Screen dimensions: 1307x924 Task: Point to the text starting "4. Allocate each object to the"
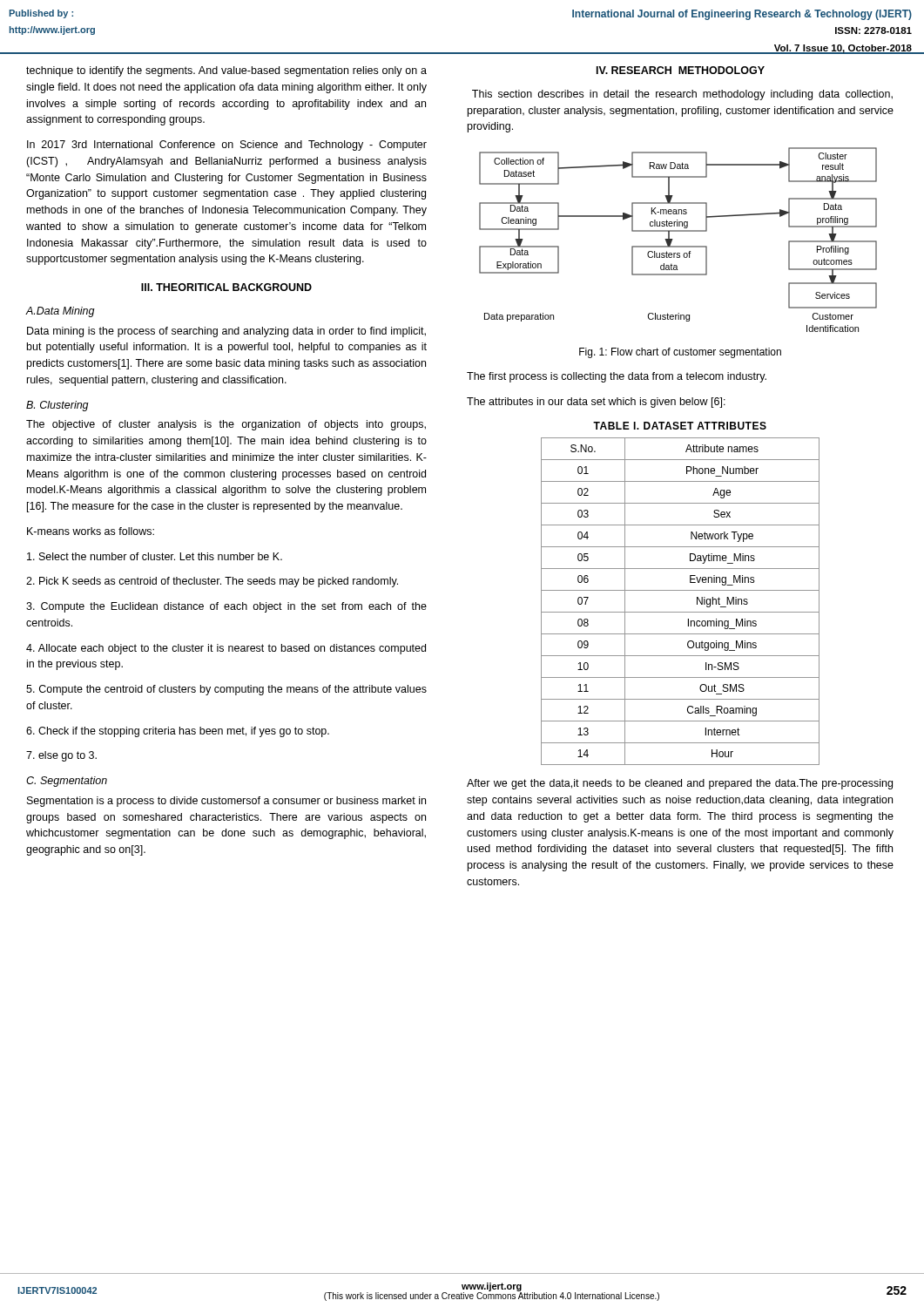(226, 656)
